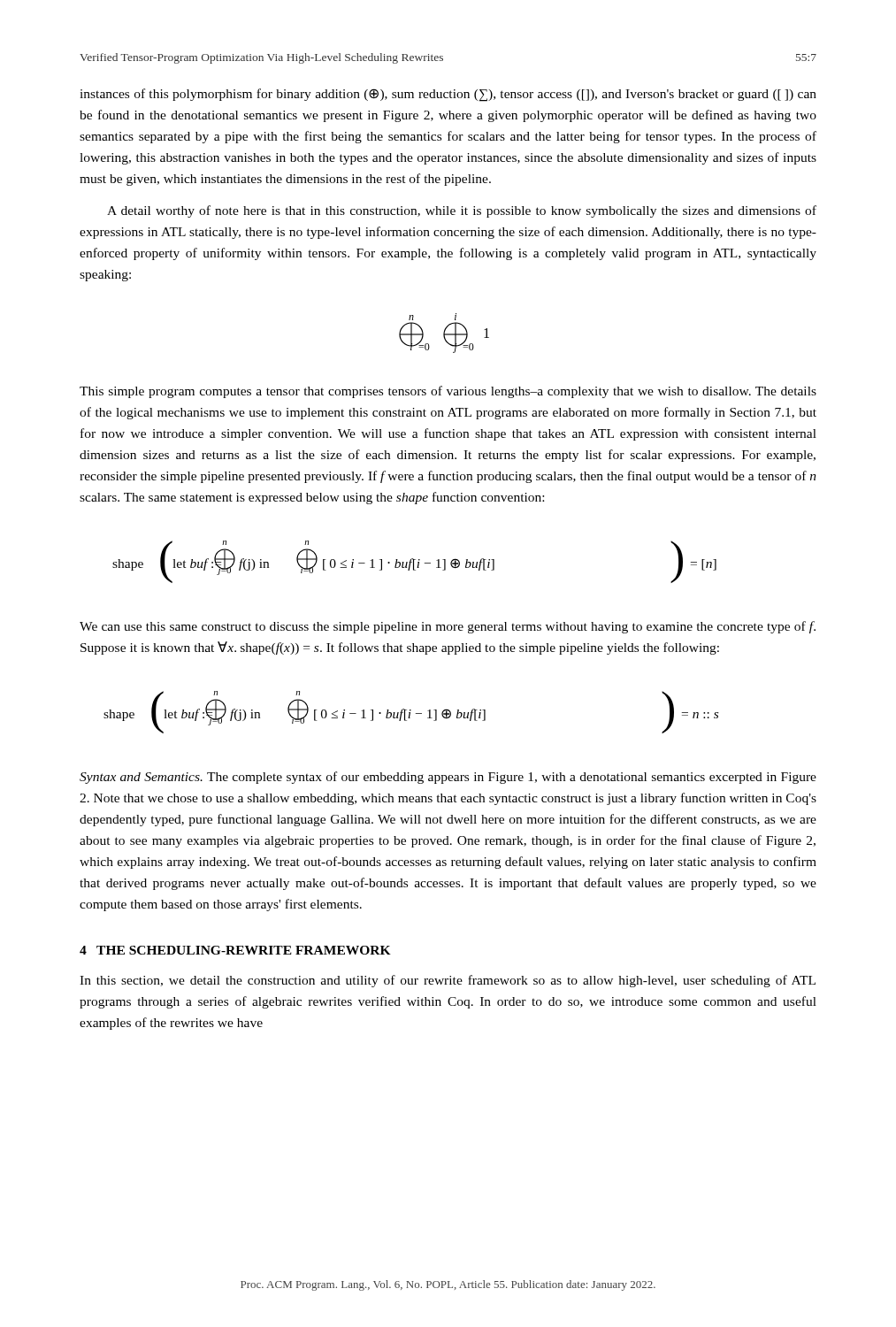
Task: Select the block starting "instances of this polymorphism for binary addition (⊕),"
Action: click(448, 136)
